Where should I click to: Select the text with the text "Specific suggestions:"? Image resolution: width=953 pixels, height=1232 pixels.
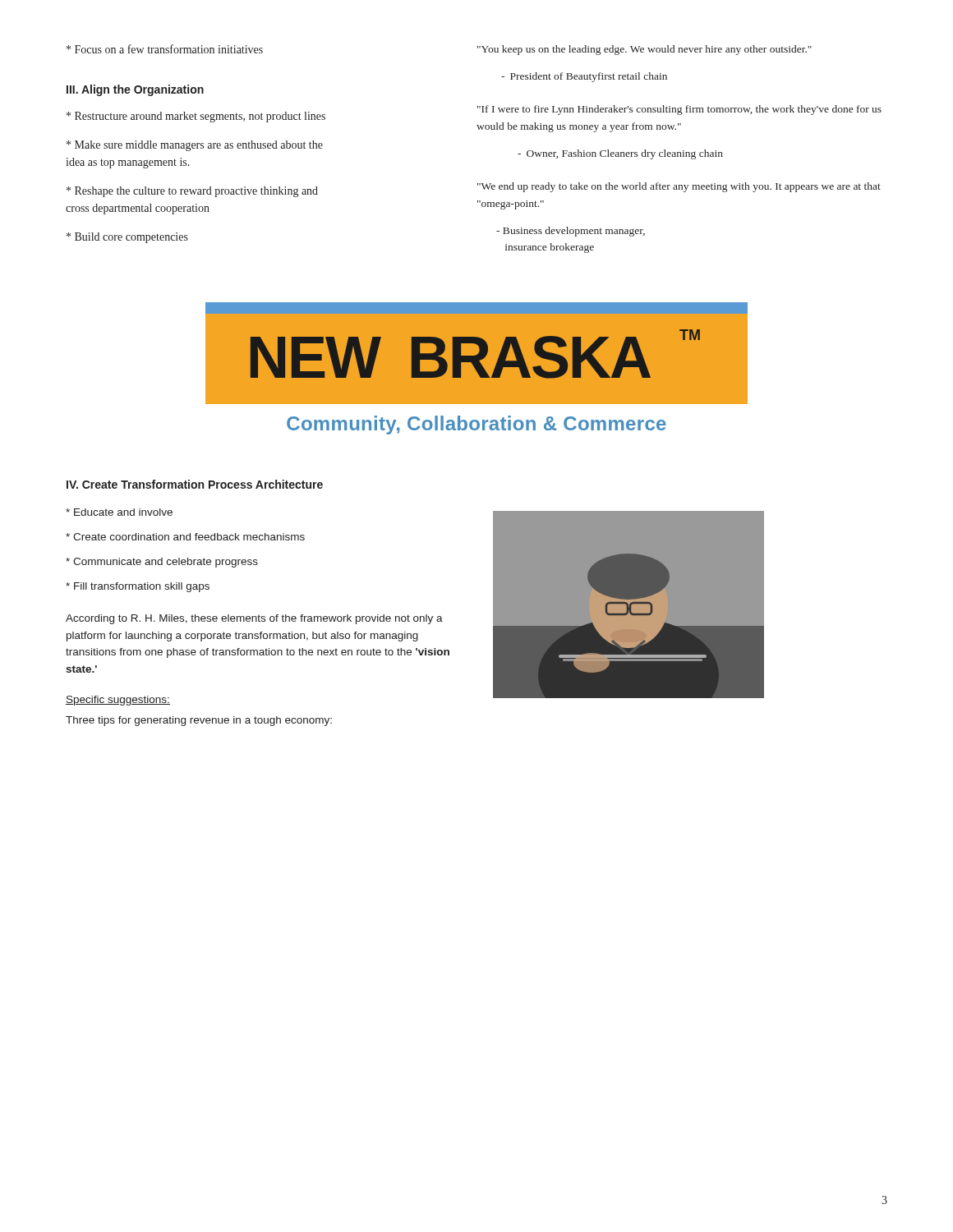click(118, 701)
